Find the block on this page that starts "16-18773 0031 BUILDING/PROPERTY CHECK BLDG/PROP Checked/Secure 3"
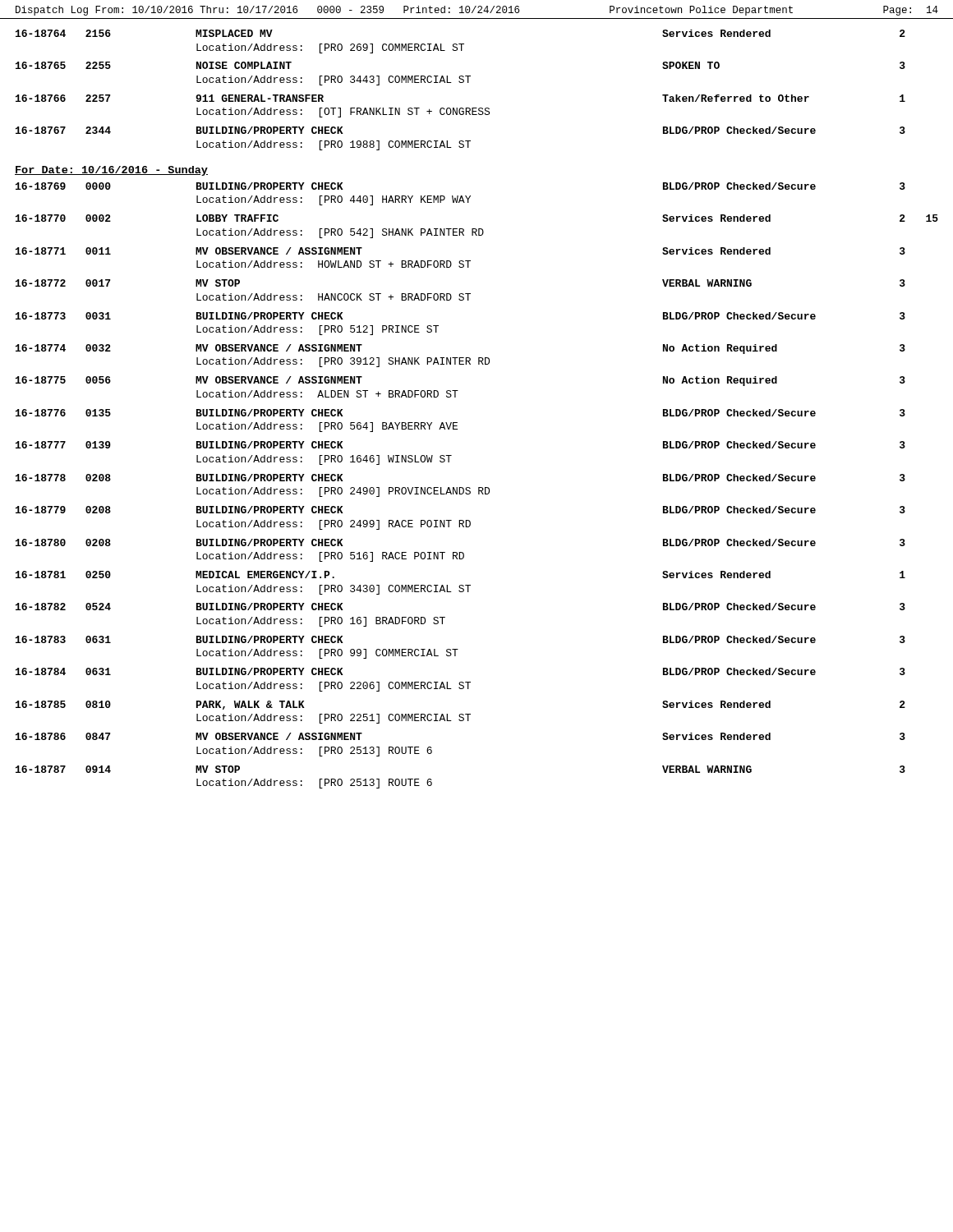The image size is (953, 1232). pos(37,316)
